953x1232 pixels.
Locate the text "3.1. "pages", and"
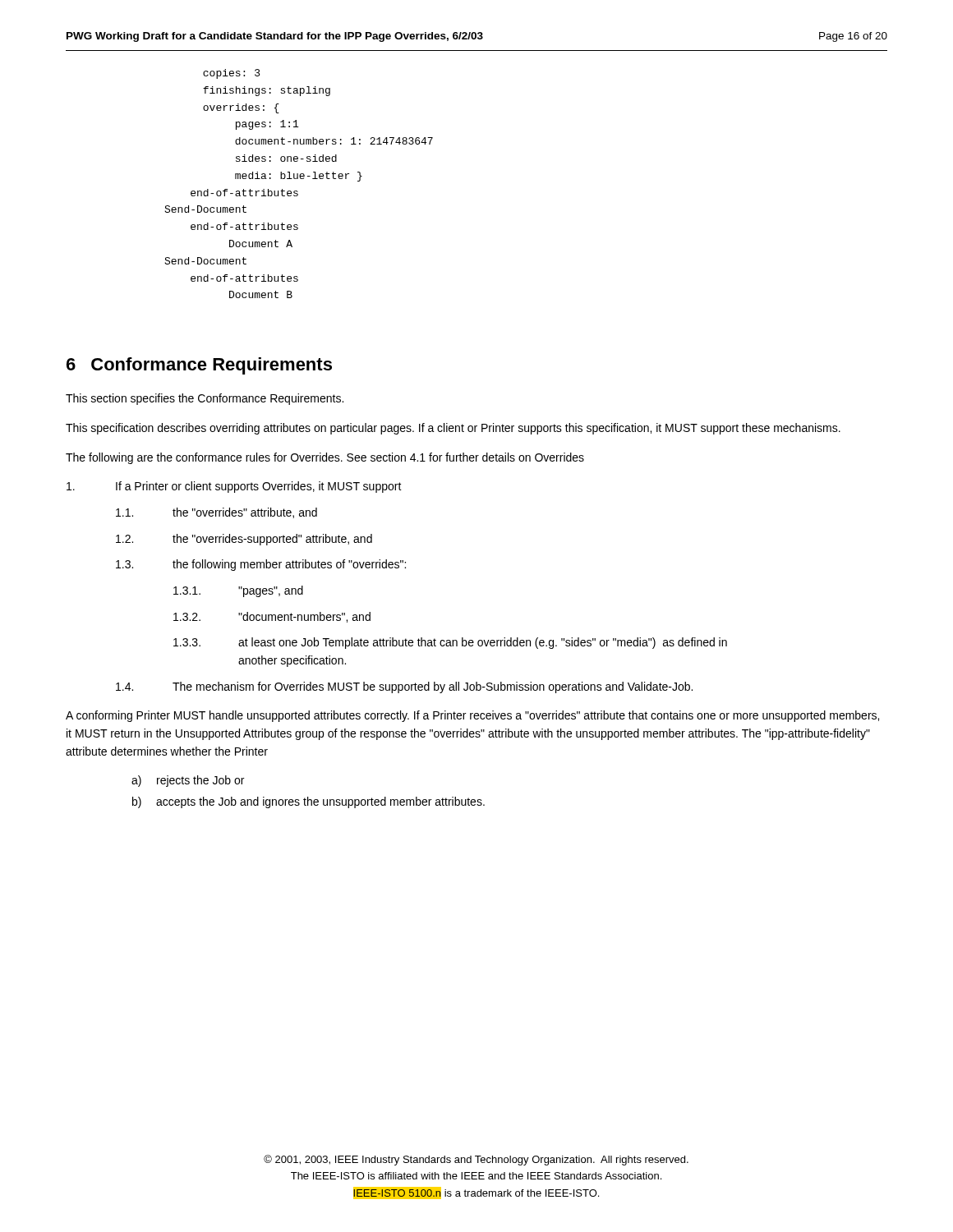point(238,591)
